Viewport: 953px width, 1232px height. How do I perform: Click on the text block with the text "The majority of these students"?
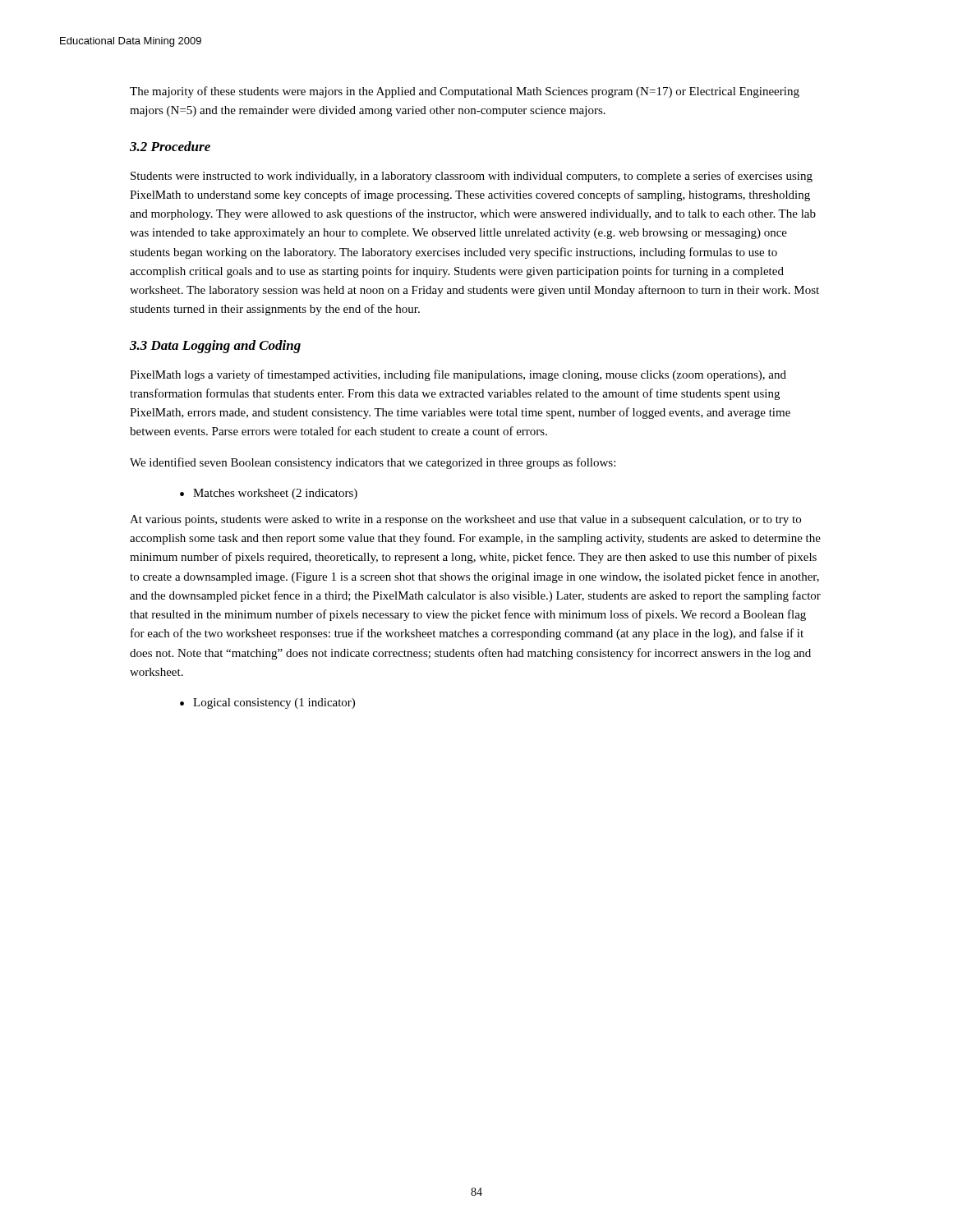pos(465,101)
